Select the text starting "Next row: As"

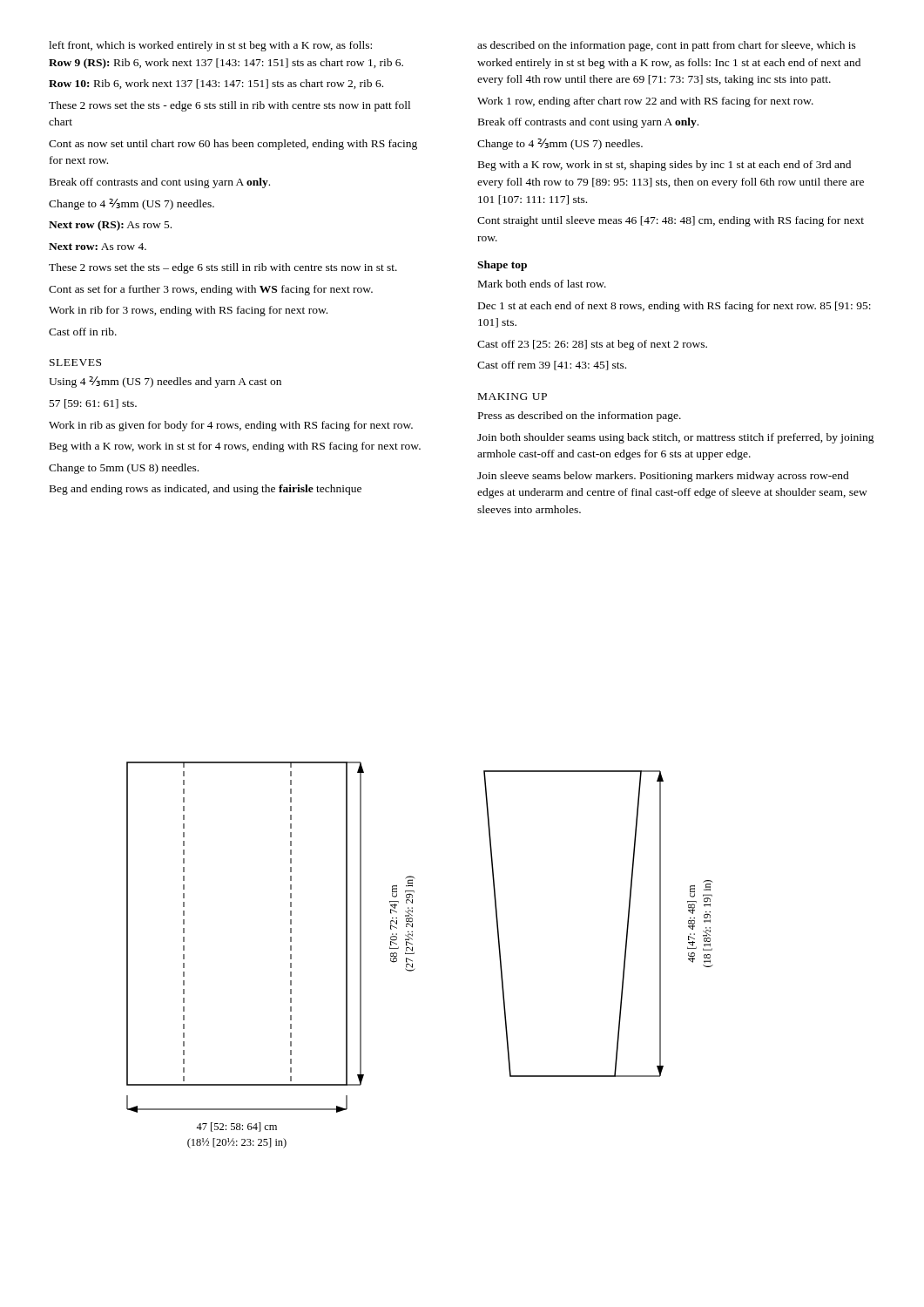point(98,246)
